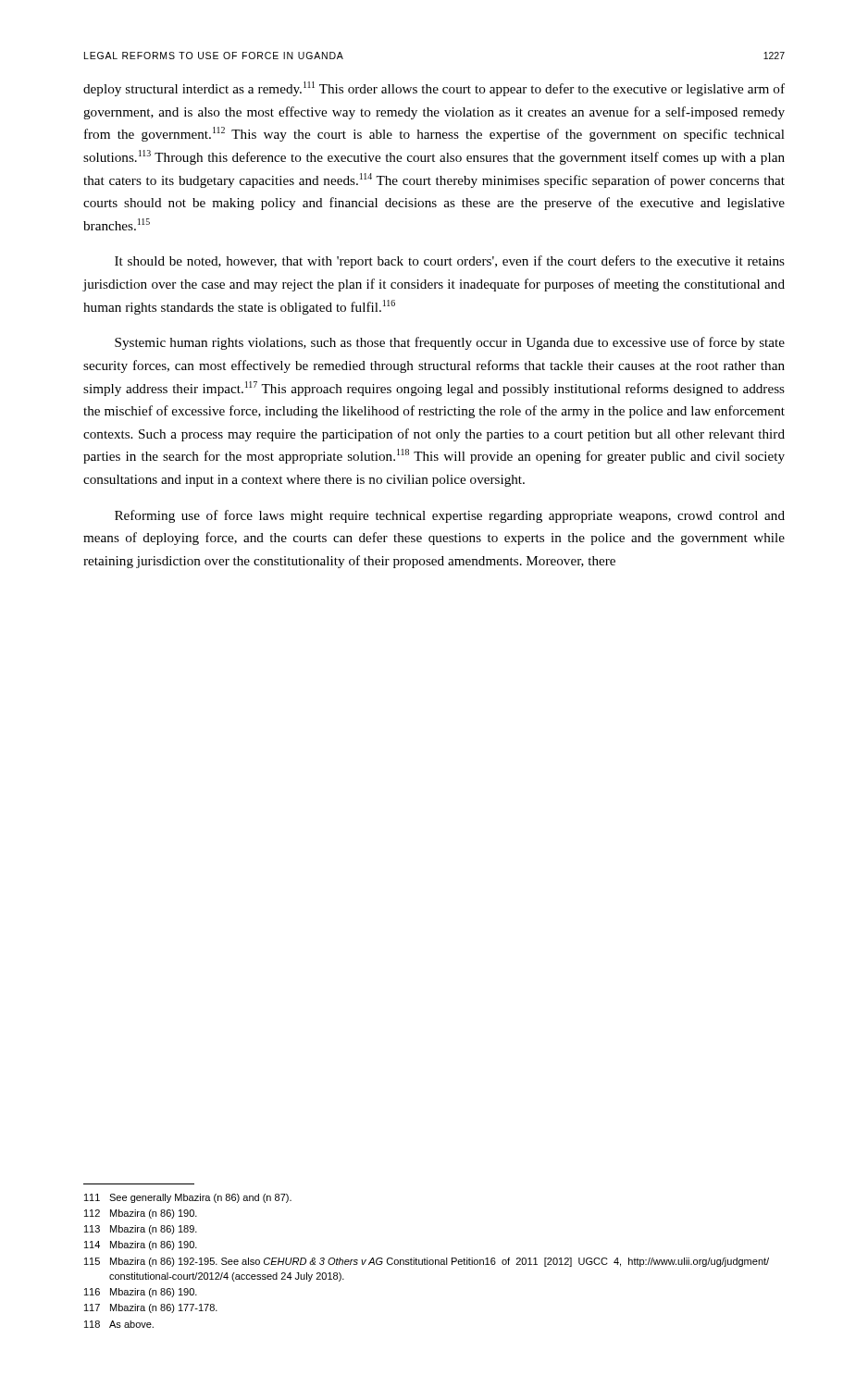This screenshot has width=868, height=1388.
Task: Select the text starting "117 Mbazira (n 86)"
Action: pyautogui.click(x=151, y=1308)
